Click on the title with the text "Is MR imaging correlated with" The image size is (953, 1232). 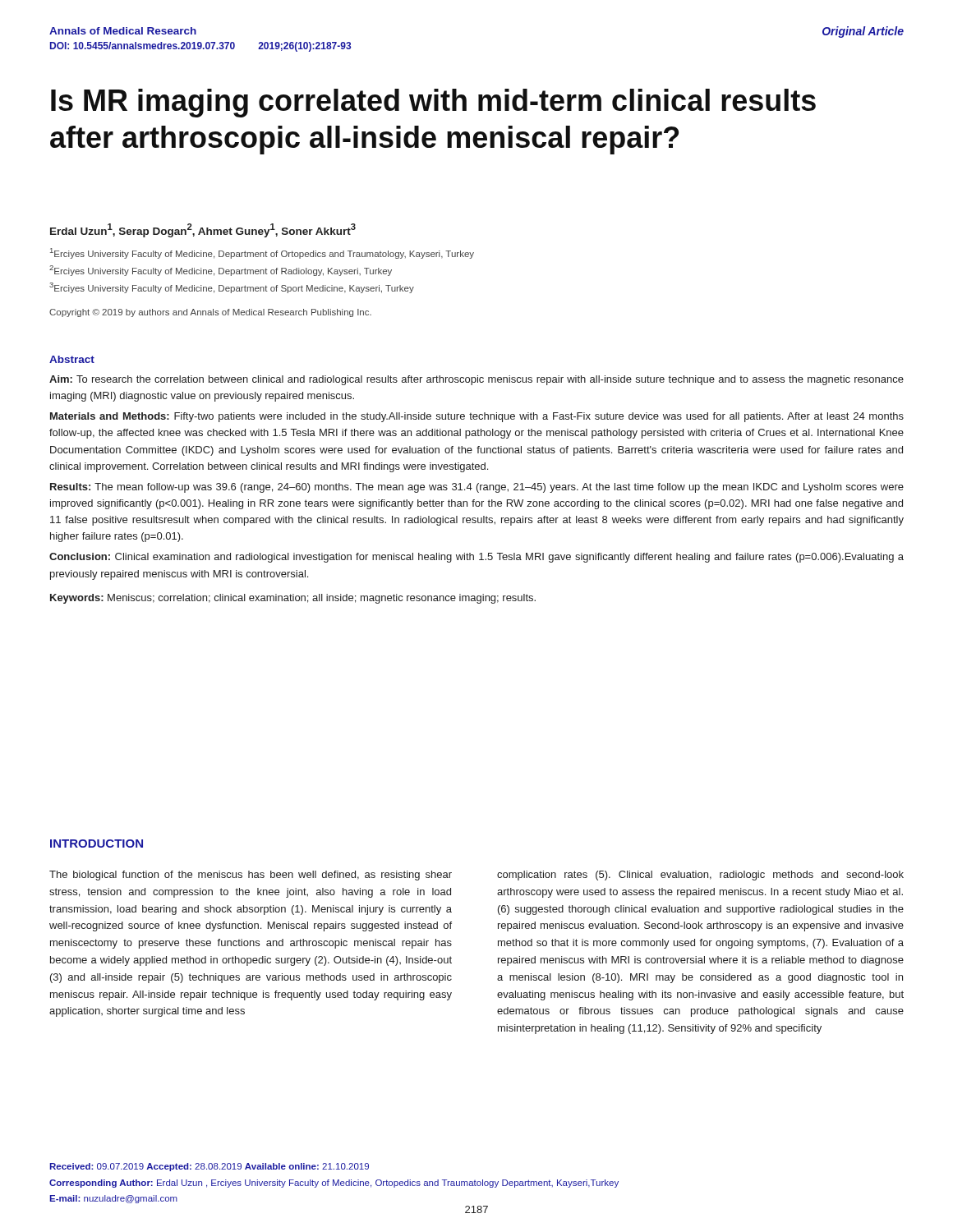pyautogui.click(x=476, y=119)
